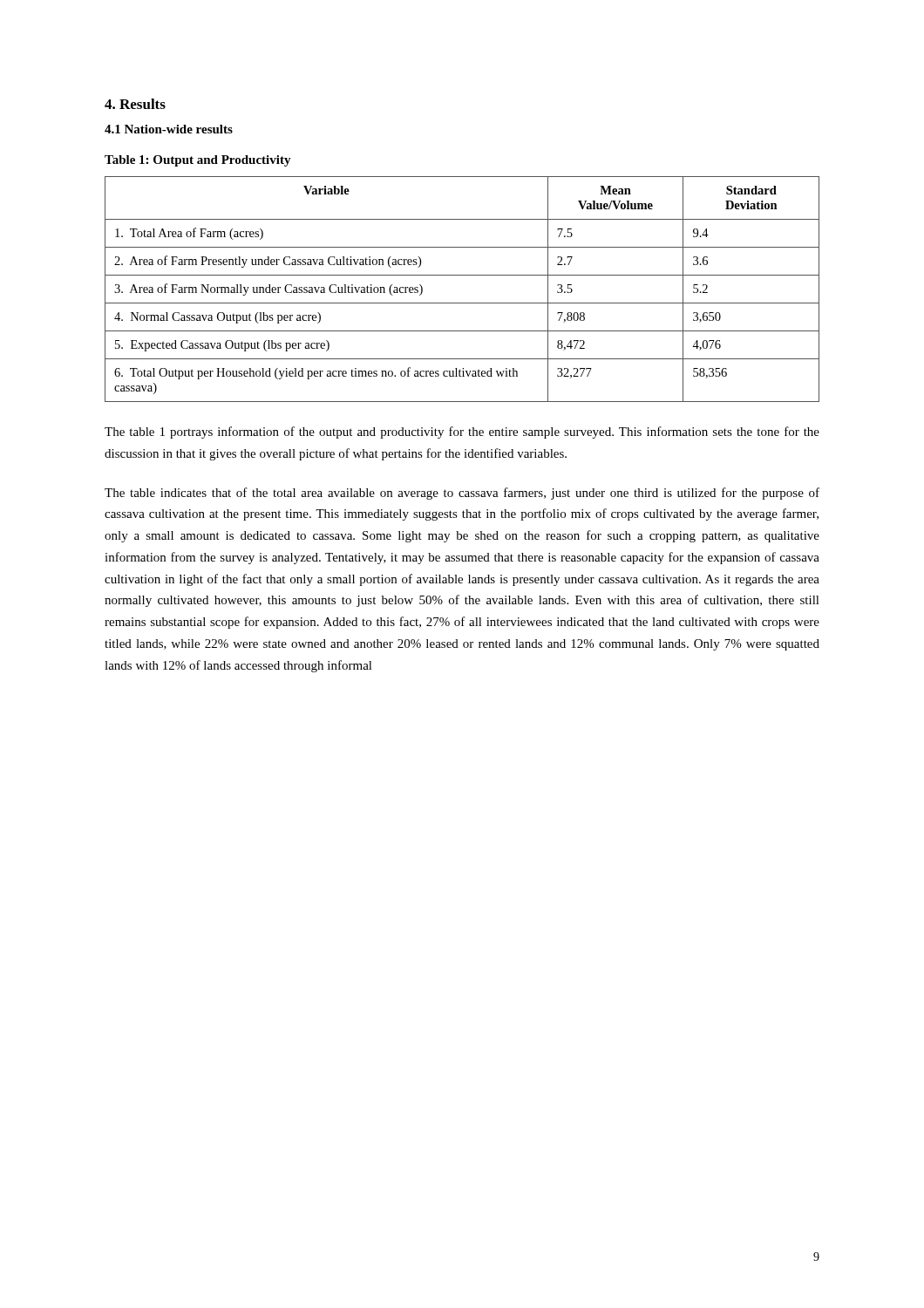Screen dimensions: 1308x924
Task: Select the text block that reads "The table indicates that"
Action: (462, 579)
